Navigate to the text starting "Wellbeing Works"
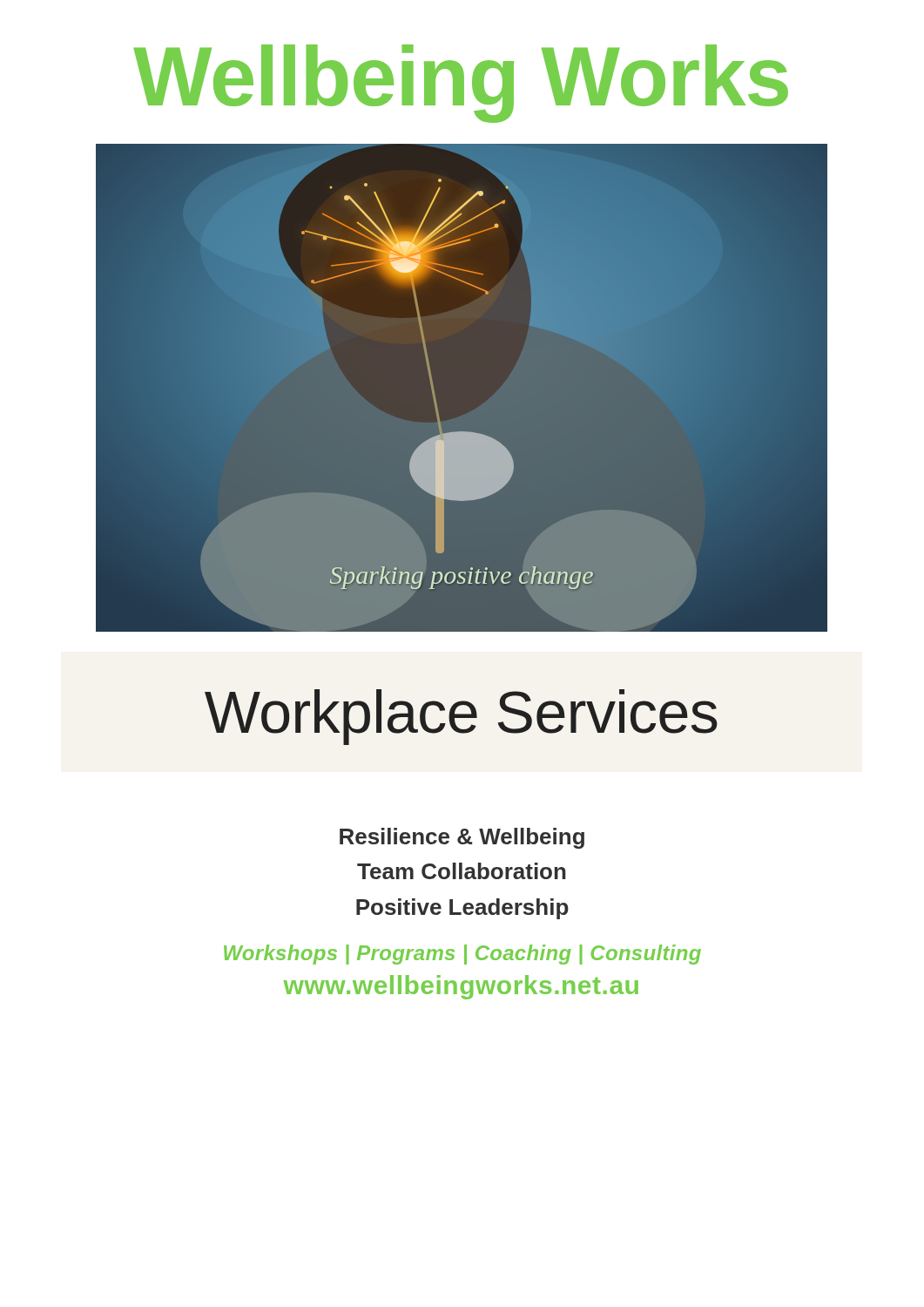The height and width of the screenshot is (1307, 924). click(x=462, y=77)
